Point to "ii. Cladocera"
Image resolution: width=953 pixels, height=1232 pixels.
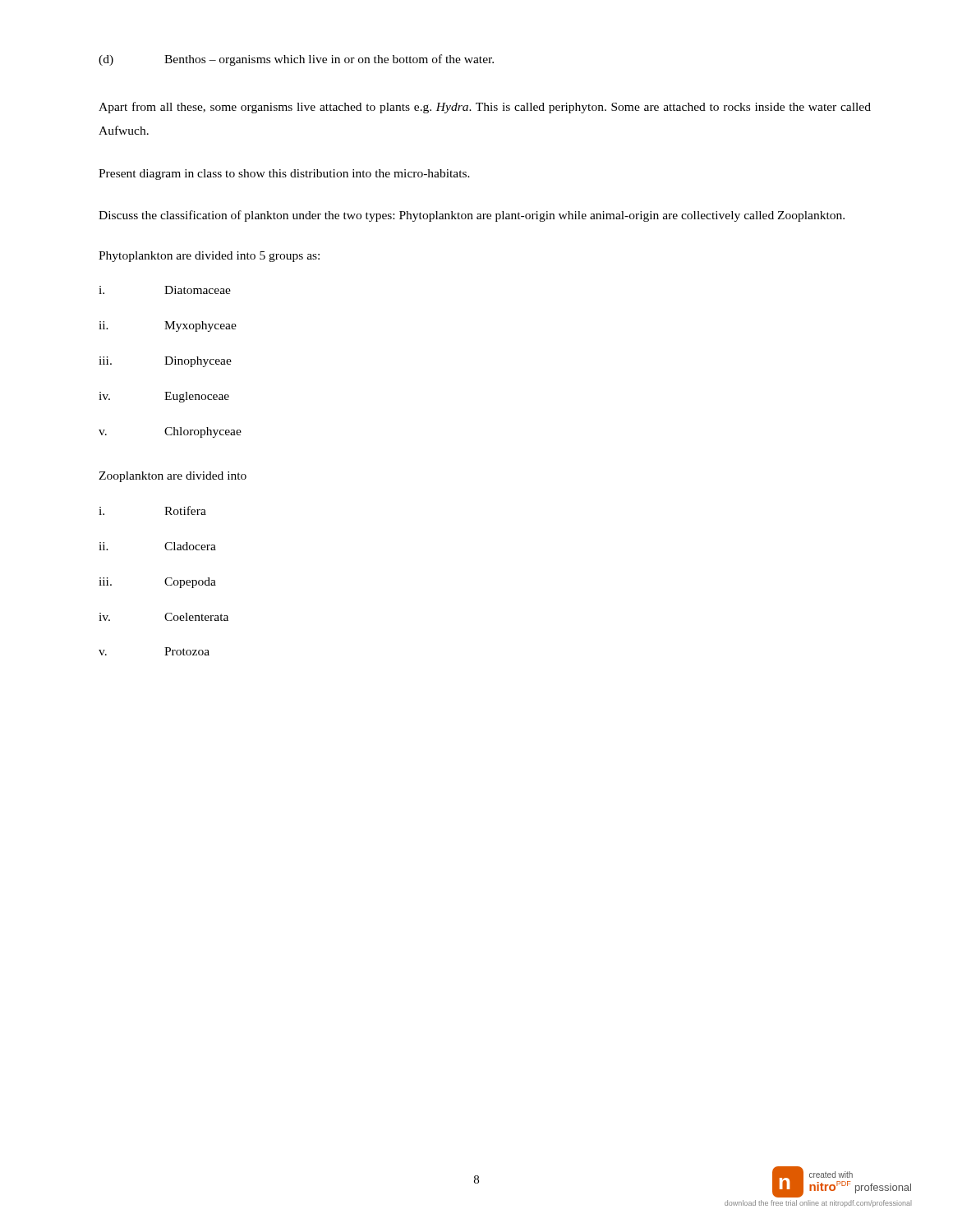[157, 546]
